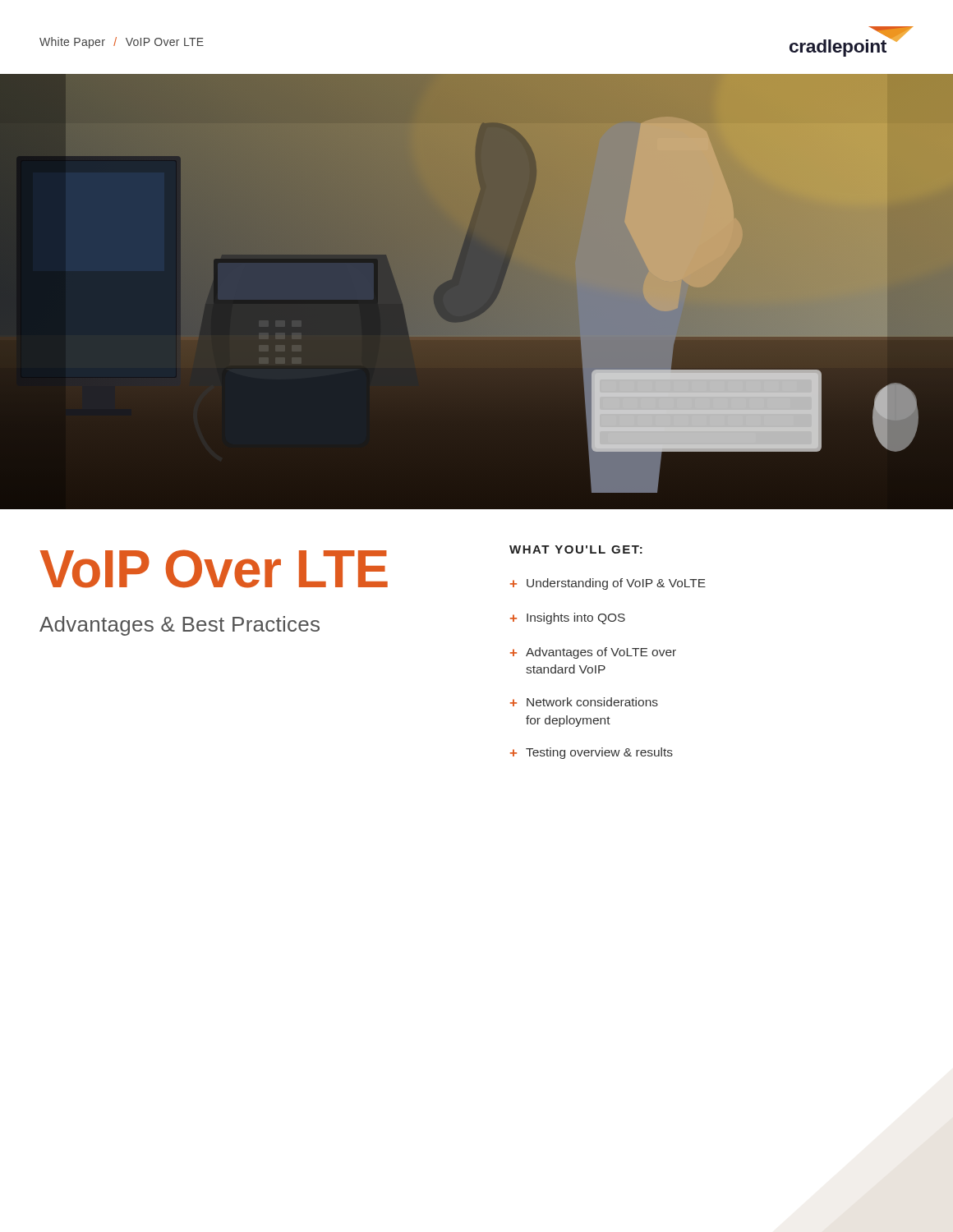Find a photo
This screenshot has height=1232, width=953.
point(476,292)
